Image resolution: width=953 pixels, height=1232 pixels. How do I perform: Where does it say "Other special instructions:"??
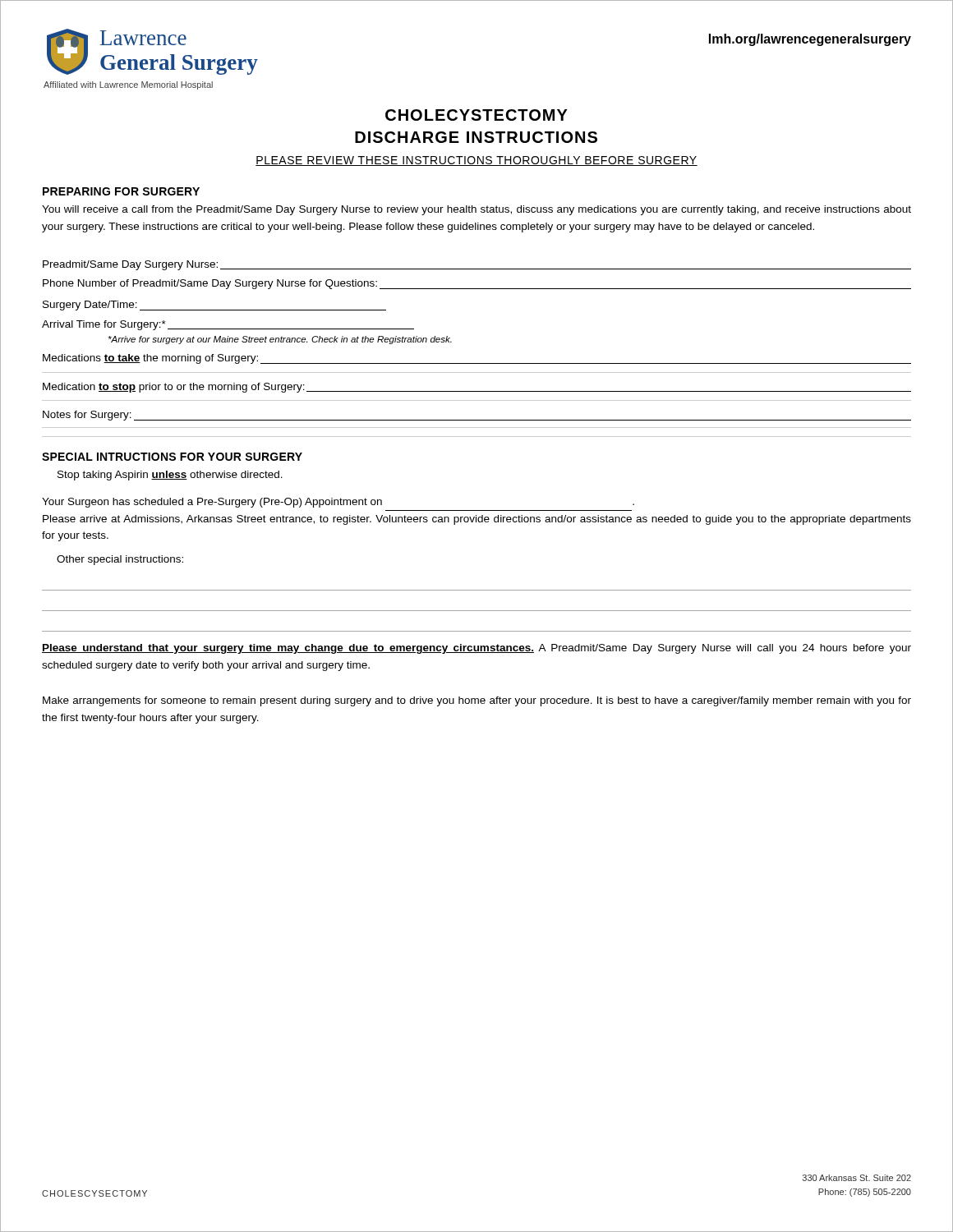pyautogui.click(x=121, y=559)
